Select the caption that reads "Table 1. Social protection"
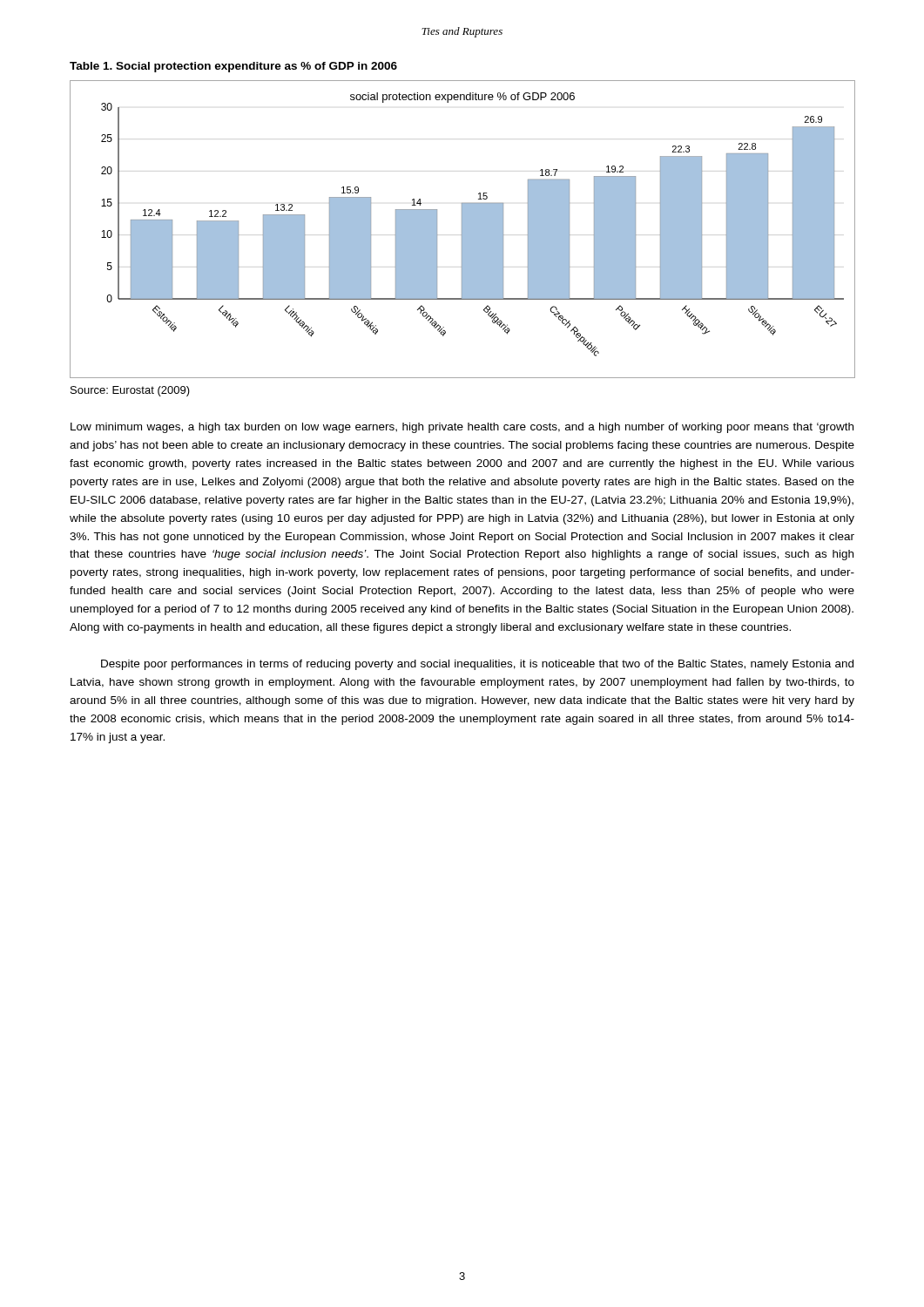The image size is (924, 1307). point(233,66)
